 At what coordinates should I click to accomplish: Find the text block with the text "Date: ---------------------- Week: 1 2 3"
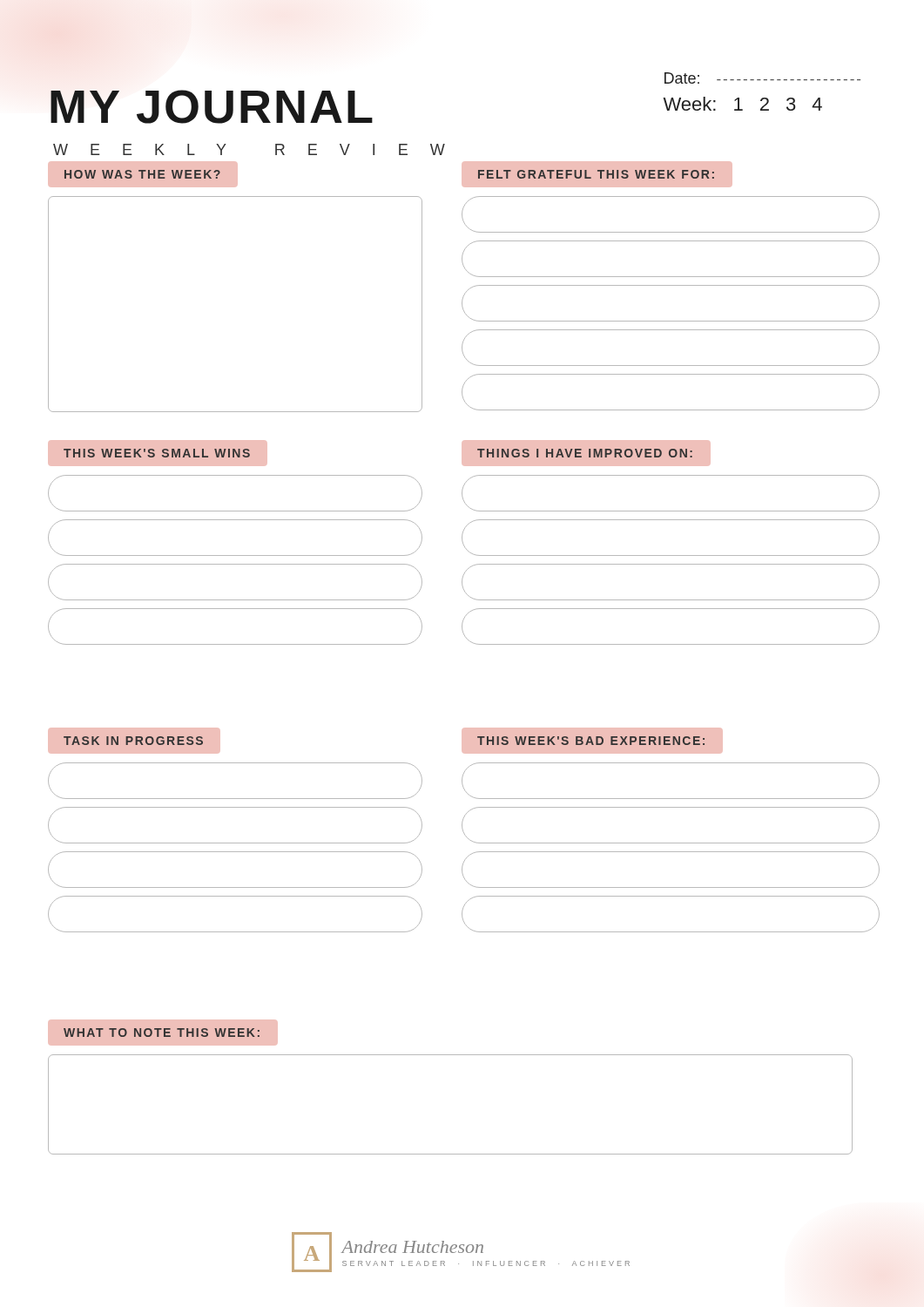[763, 93]
